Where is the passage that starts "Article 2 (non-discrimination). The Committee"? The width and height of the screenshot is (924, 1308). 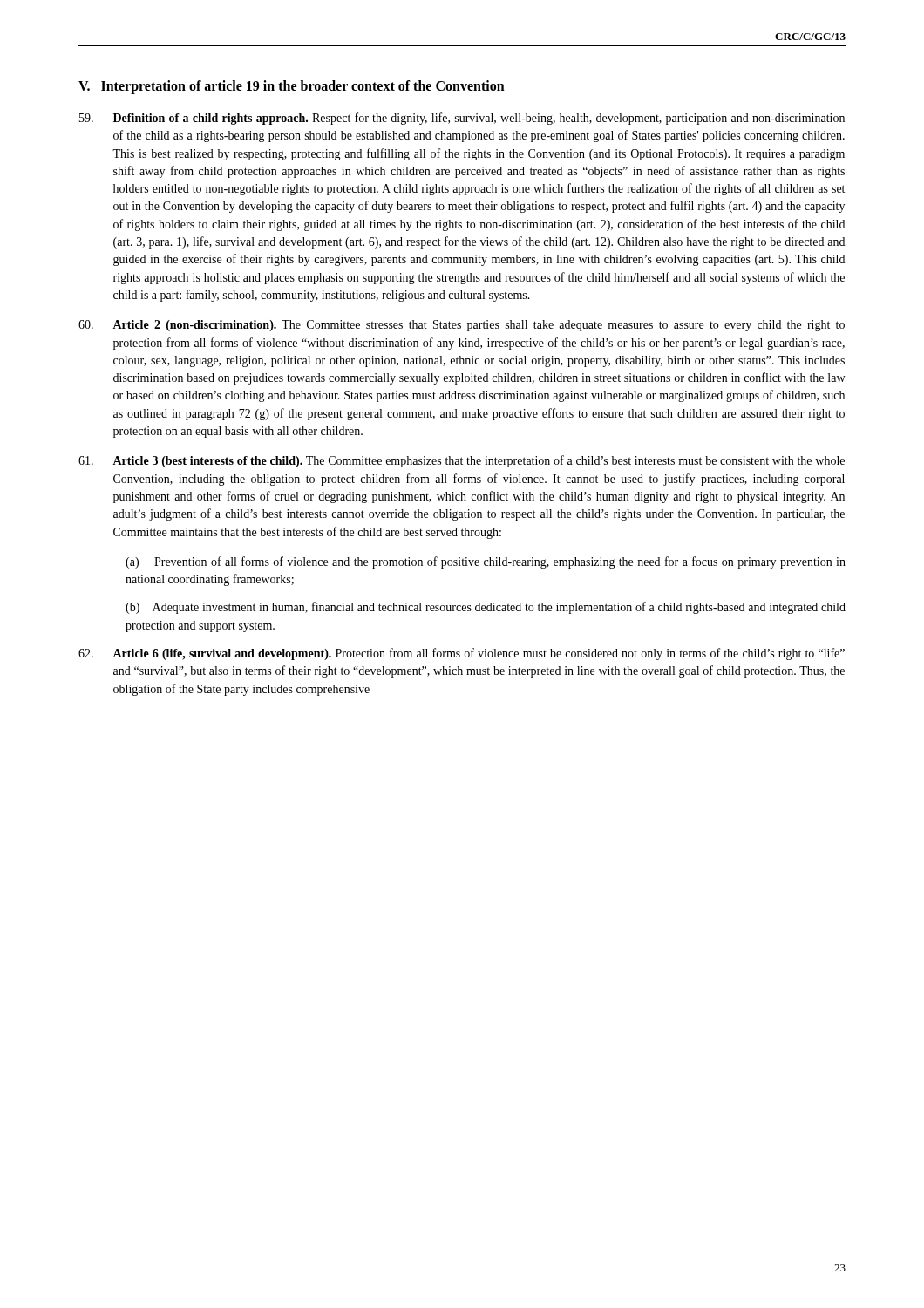[x=462, y=379]
